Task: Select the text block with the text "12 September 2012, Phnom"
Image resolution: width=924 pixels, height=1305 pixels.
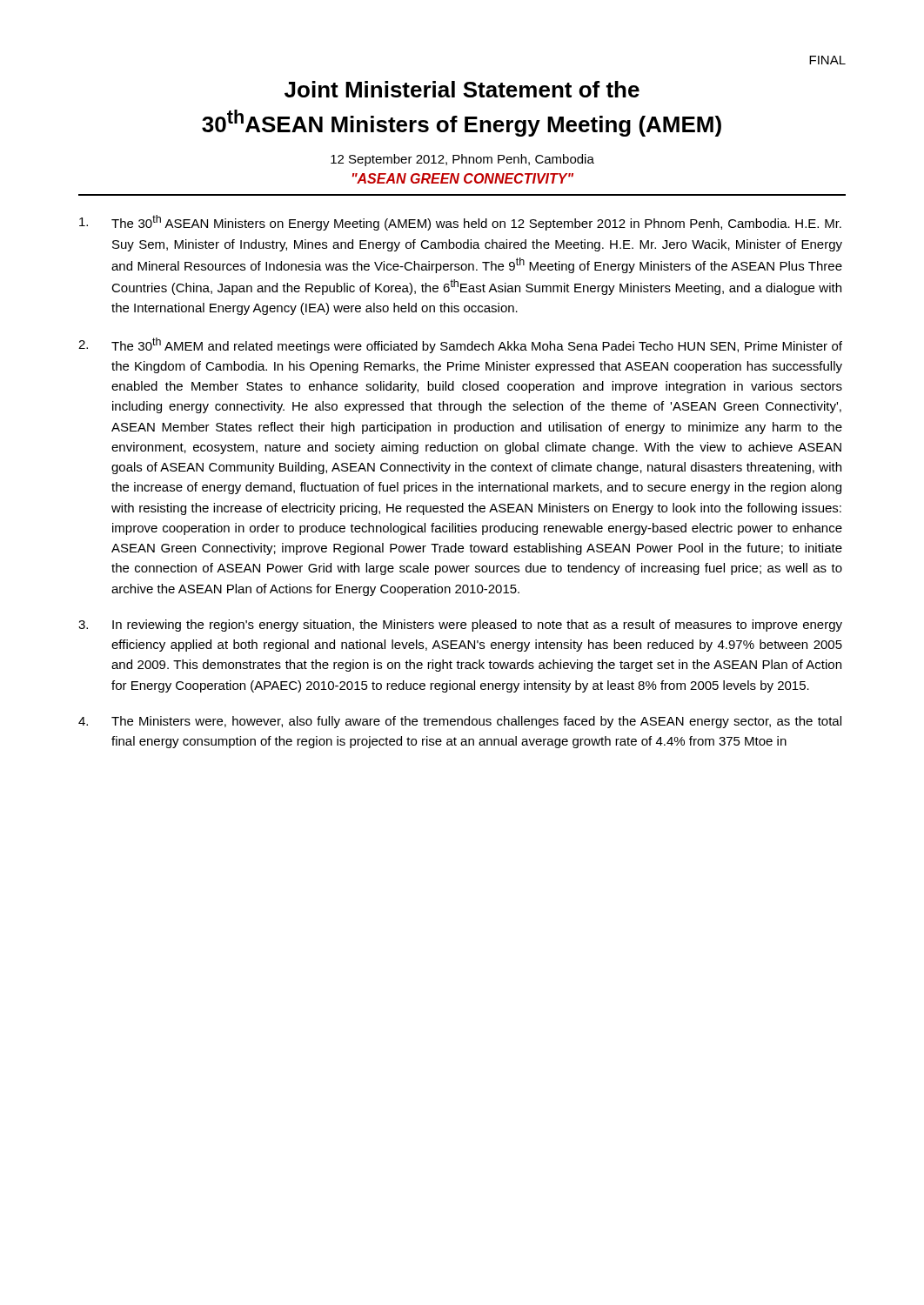Action: (462, 159)
